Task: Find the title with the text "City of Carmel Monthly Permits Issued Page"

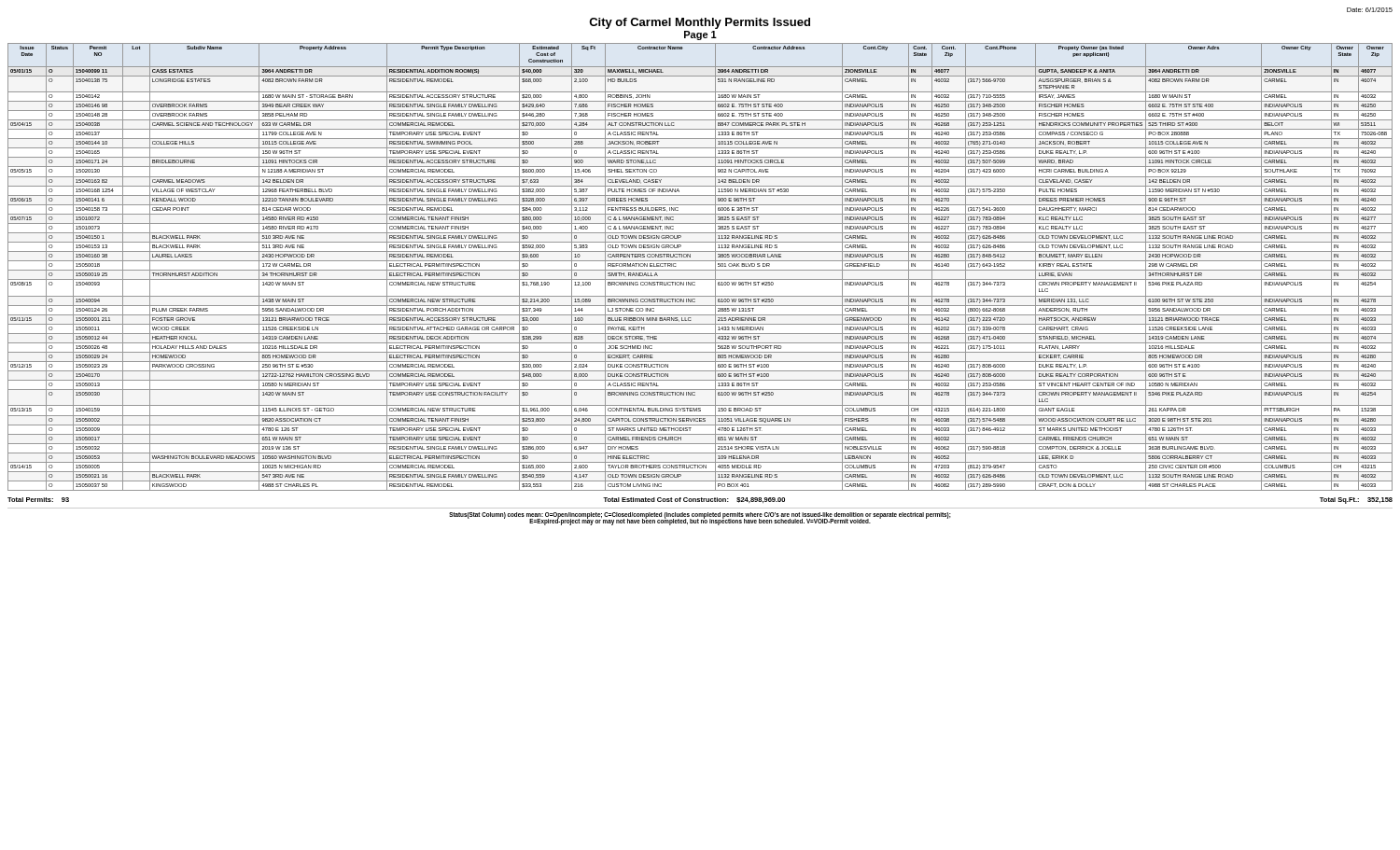Action: point(700,28)
